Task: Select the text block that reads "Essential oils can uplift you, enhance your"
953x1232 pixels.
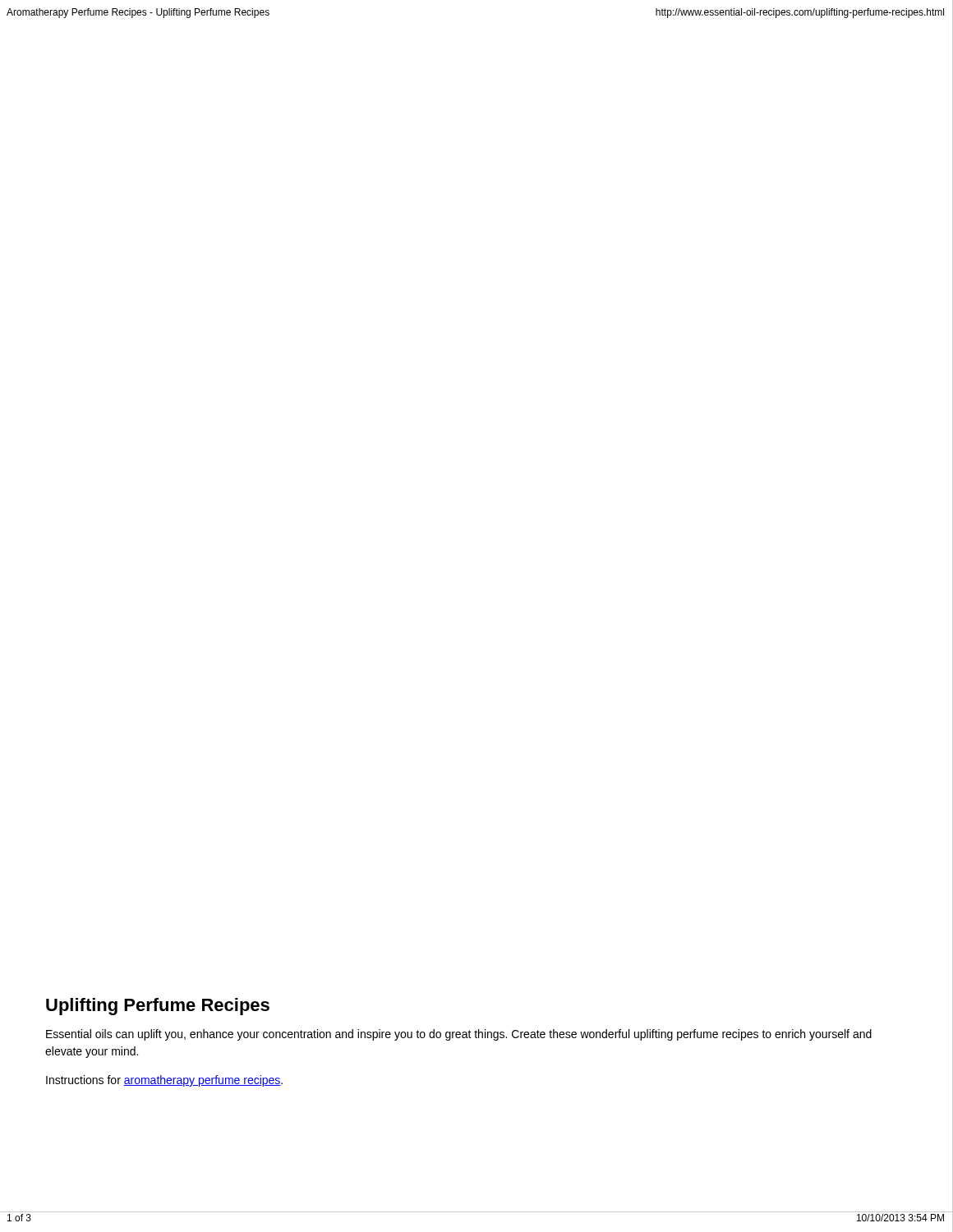Action: coord(459,1043)
